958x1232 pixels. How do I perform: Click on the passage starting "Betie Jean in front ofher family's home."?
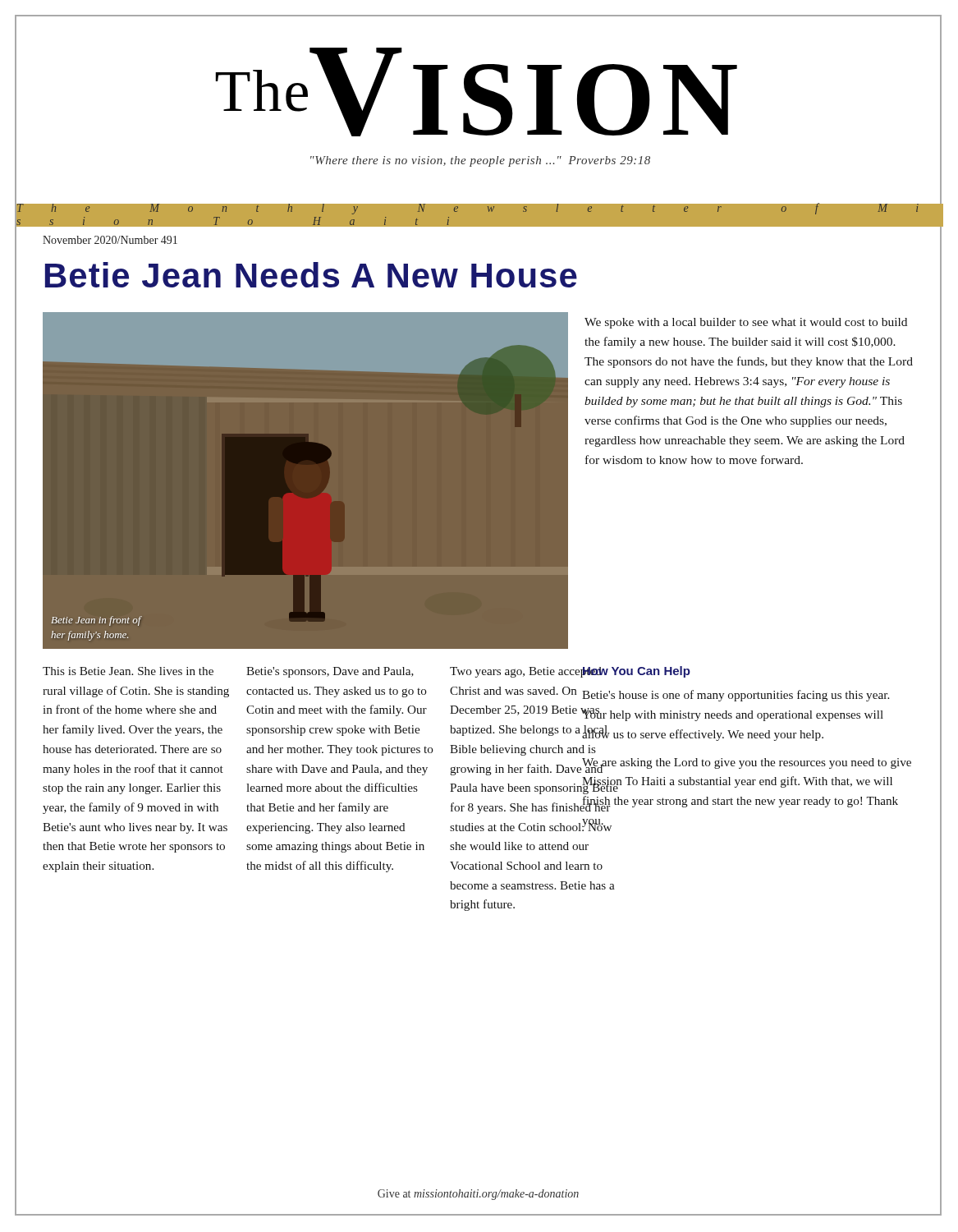coord(96,627)
